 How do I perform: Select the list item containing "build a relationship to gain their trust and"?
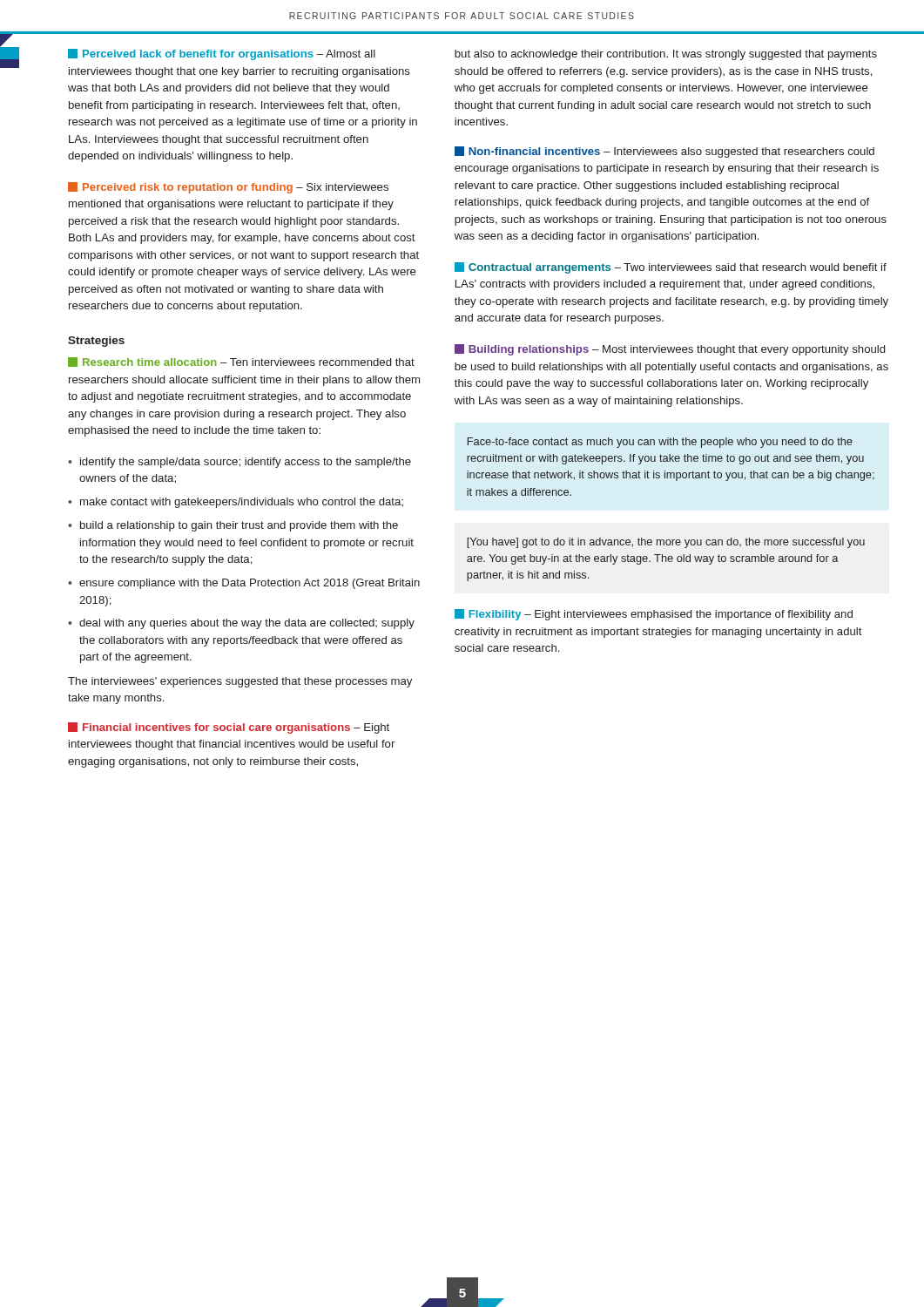[250, 543]
